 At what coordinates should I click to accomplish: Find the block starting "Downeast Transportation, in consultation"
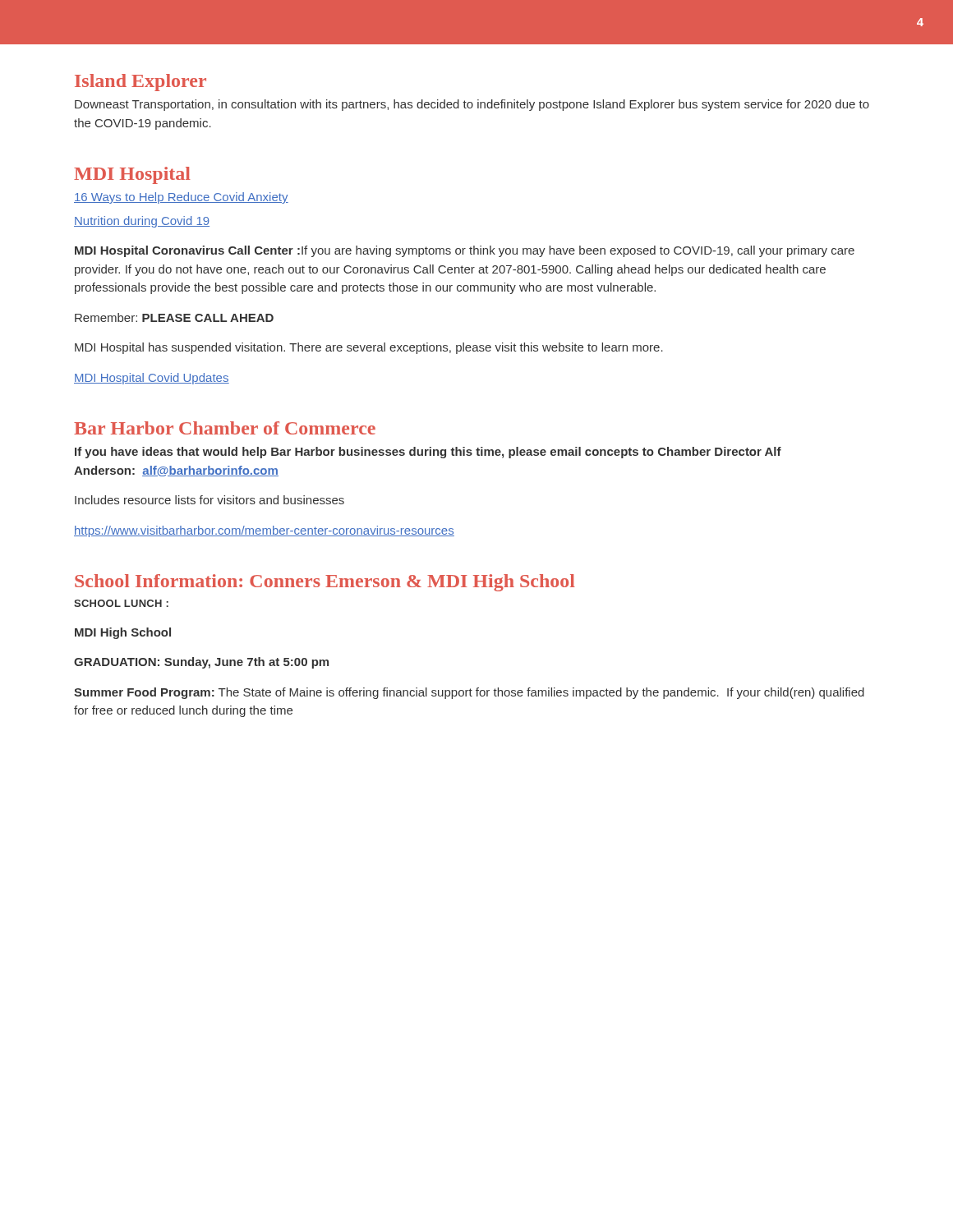click(472, 113)
